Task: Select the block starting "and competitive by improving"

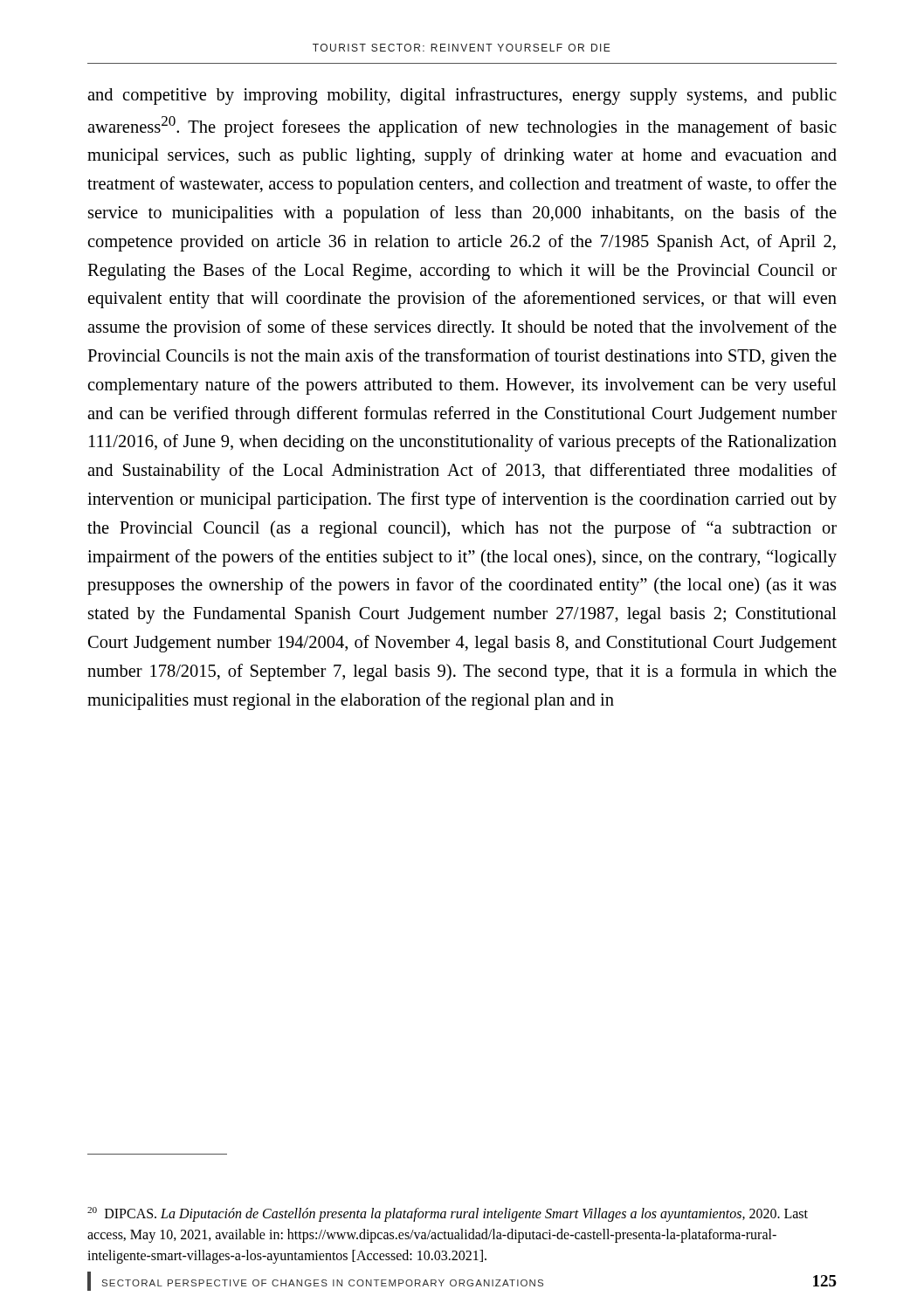Action: 462,397
